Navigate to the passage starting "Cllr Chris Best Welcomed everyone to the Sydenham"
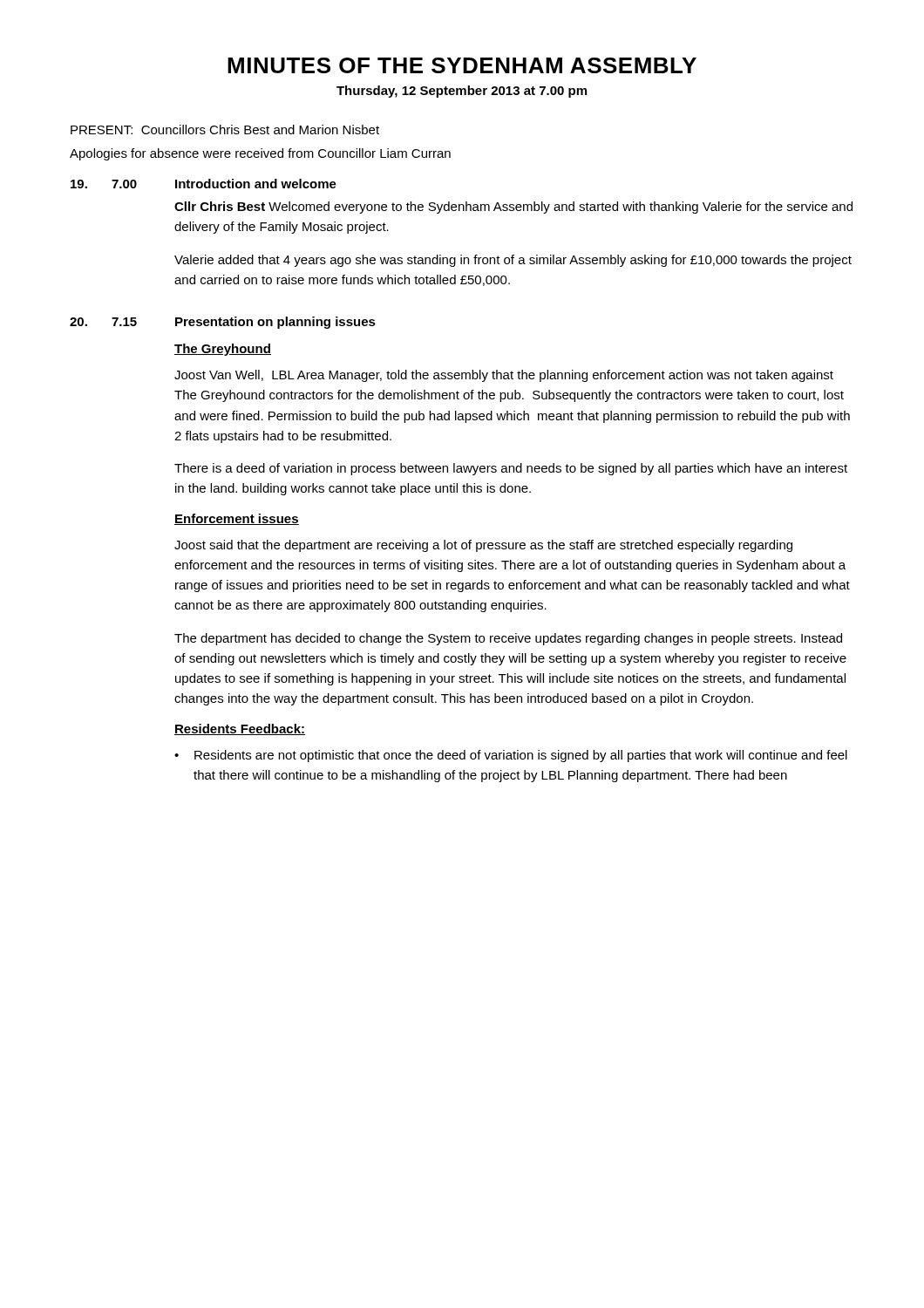Image resolution: width=924 pixels, height=1308 pixels. [x=514, y=216]
